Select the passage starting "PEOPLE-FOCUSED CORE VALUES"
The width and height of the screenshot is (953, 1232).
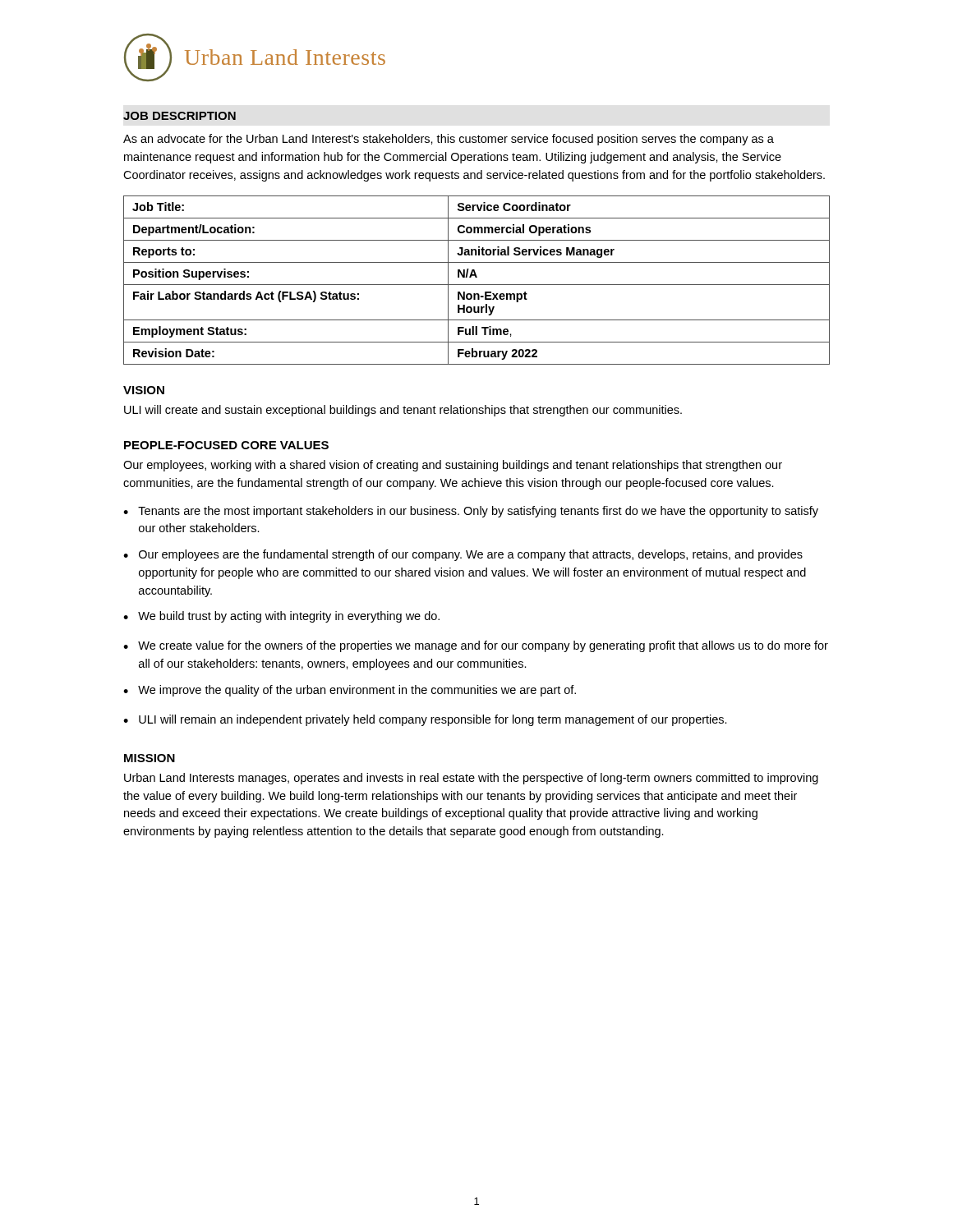[x=226, y=445]
